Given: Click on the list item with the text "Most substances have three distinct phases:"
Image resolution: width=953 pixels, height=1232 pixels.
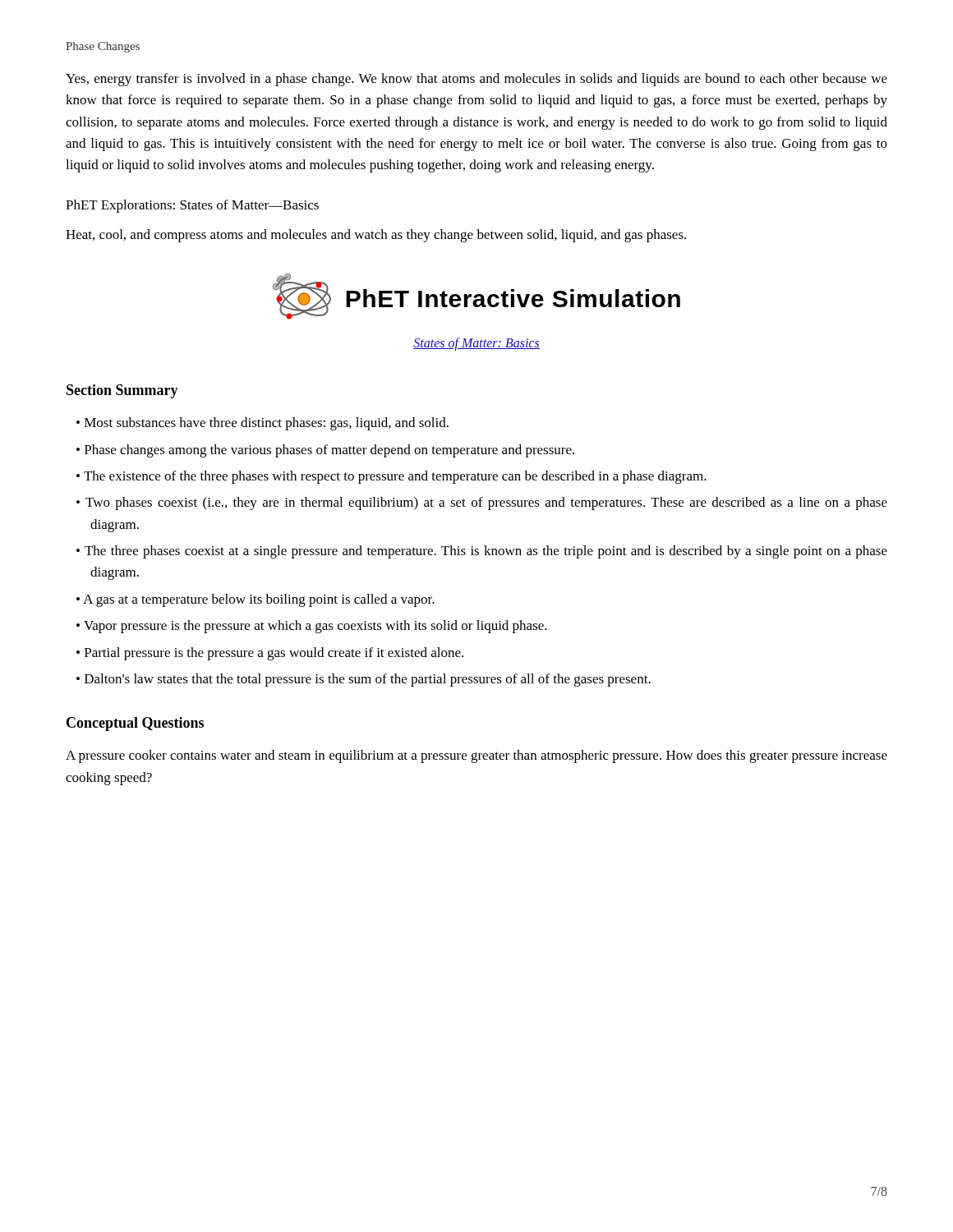Looking at the screenshot, I should click(x=267, y=423).
